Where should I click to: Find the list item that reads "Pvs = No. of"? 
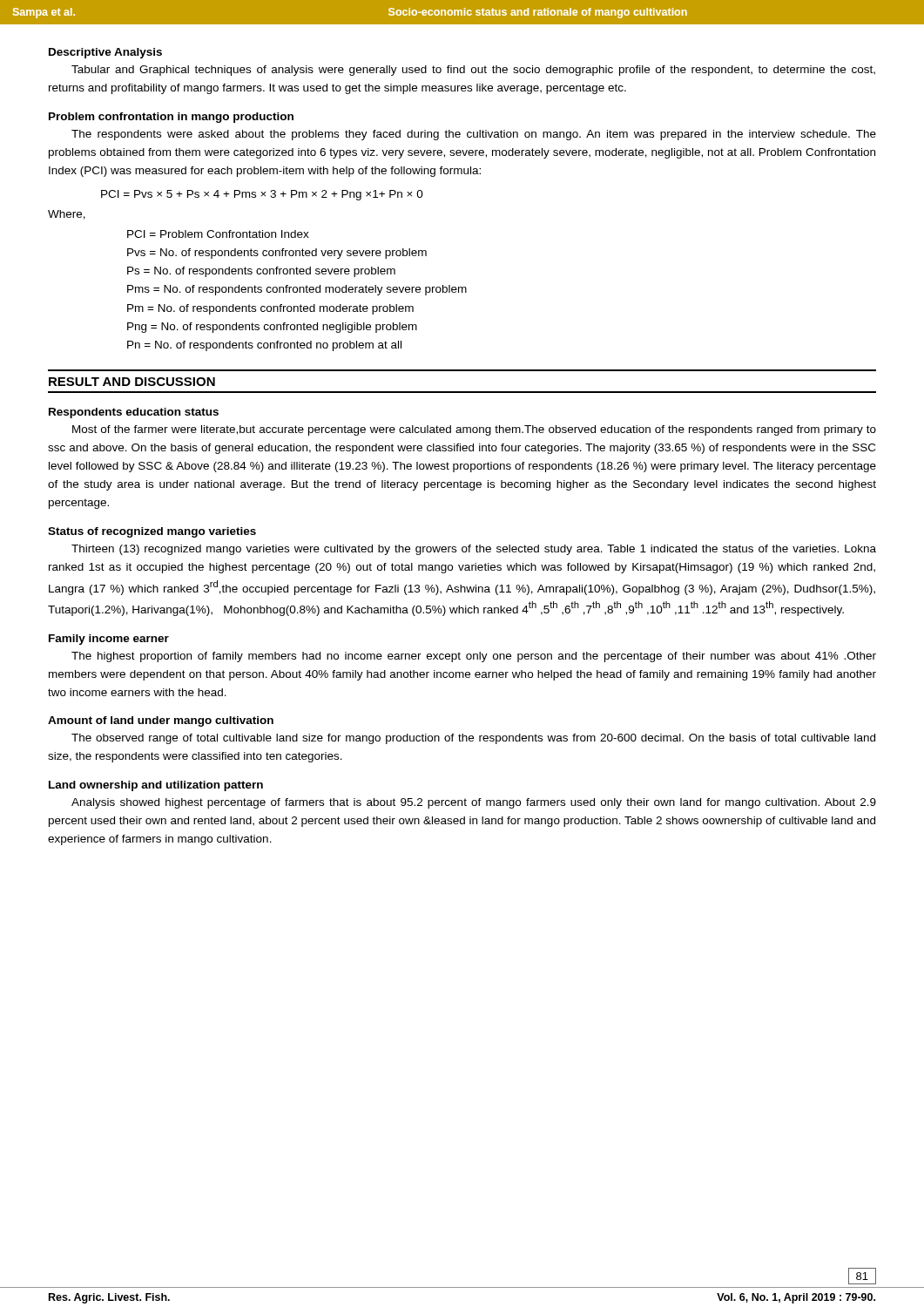click(x=277, y=252)
